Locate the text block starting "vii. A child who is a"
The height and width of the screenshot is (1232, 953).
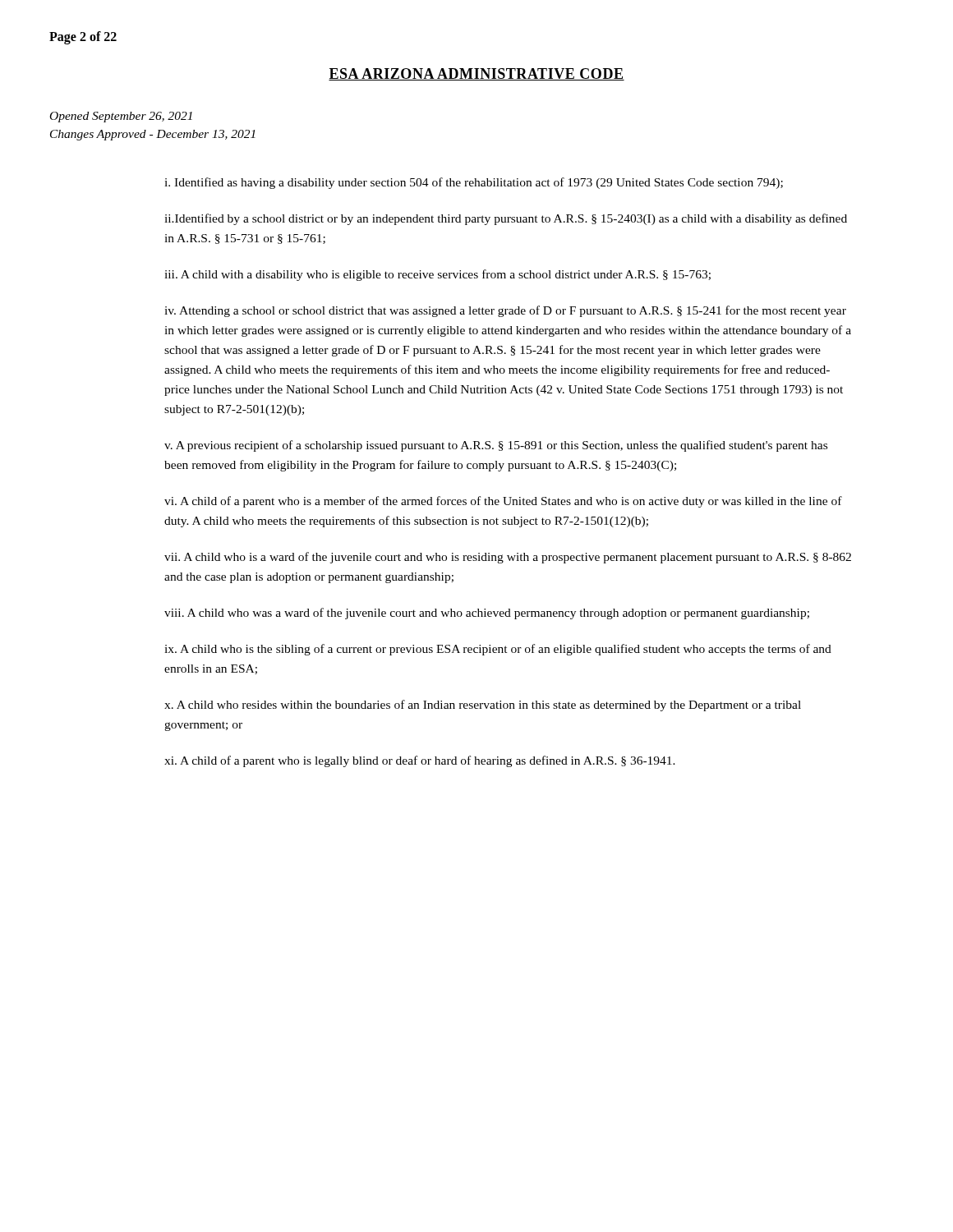pos(509,567)
